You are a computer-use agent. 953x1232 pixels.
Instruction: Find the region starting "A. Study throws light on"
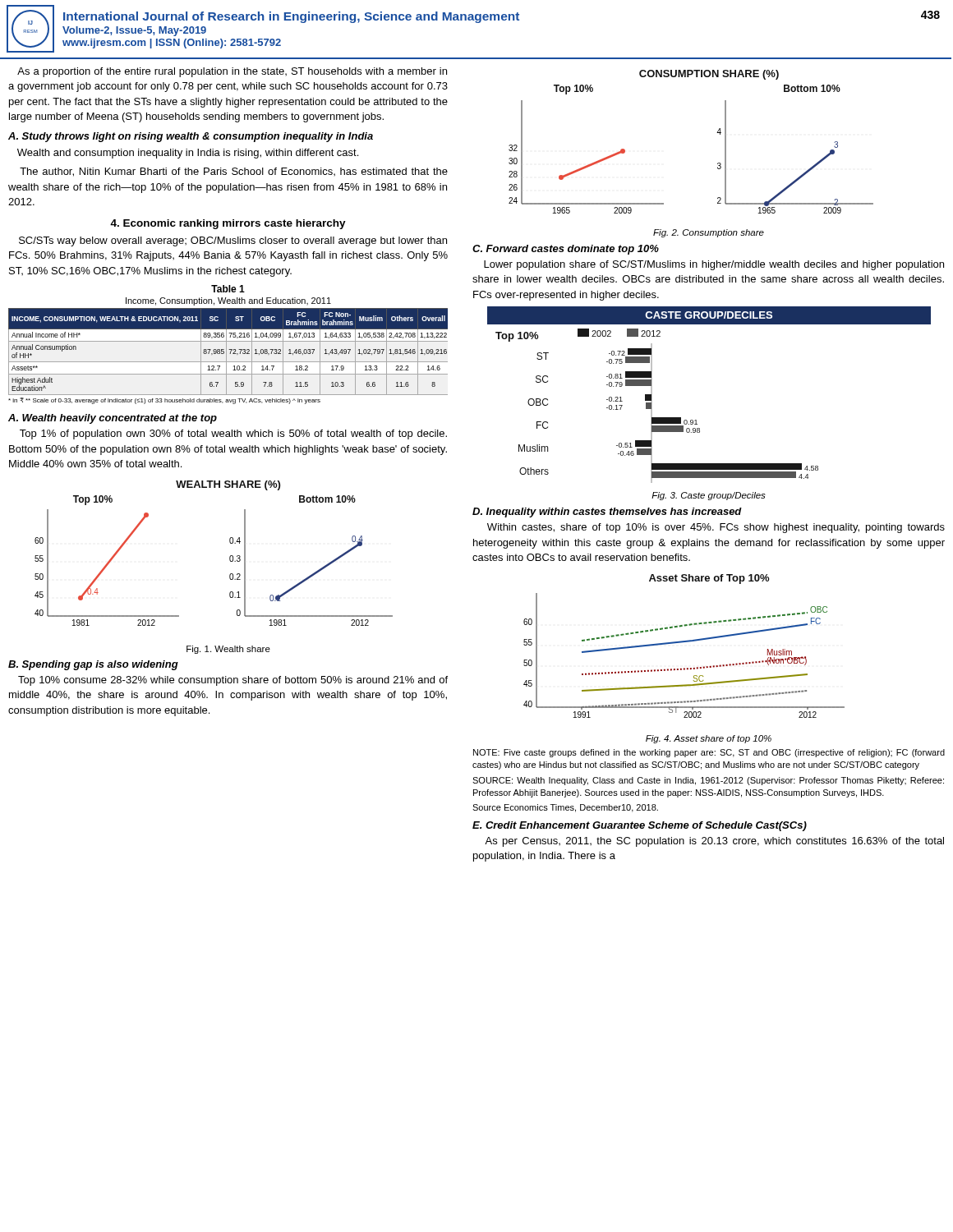click(191, 136)
